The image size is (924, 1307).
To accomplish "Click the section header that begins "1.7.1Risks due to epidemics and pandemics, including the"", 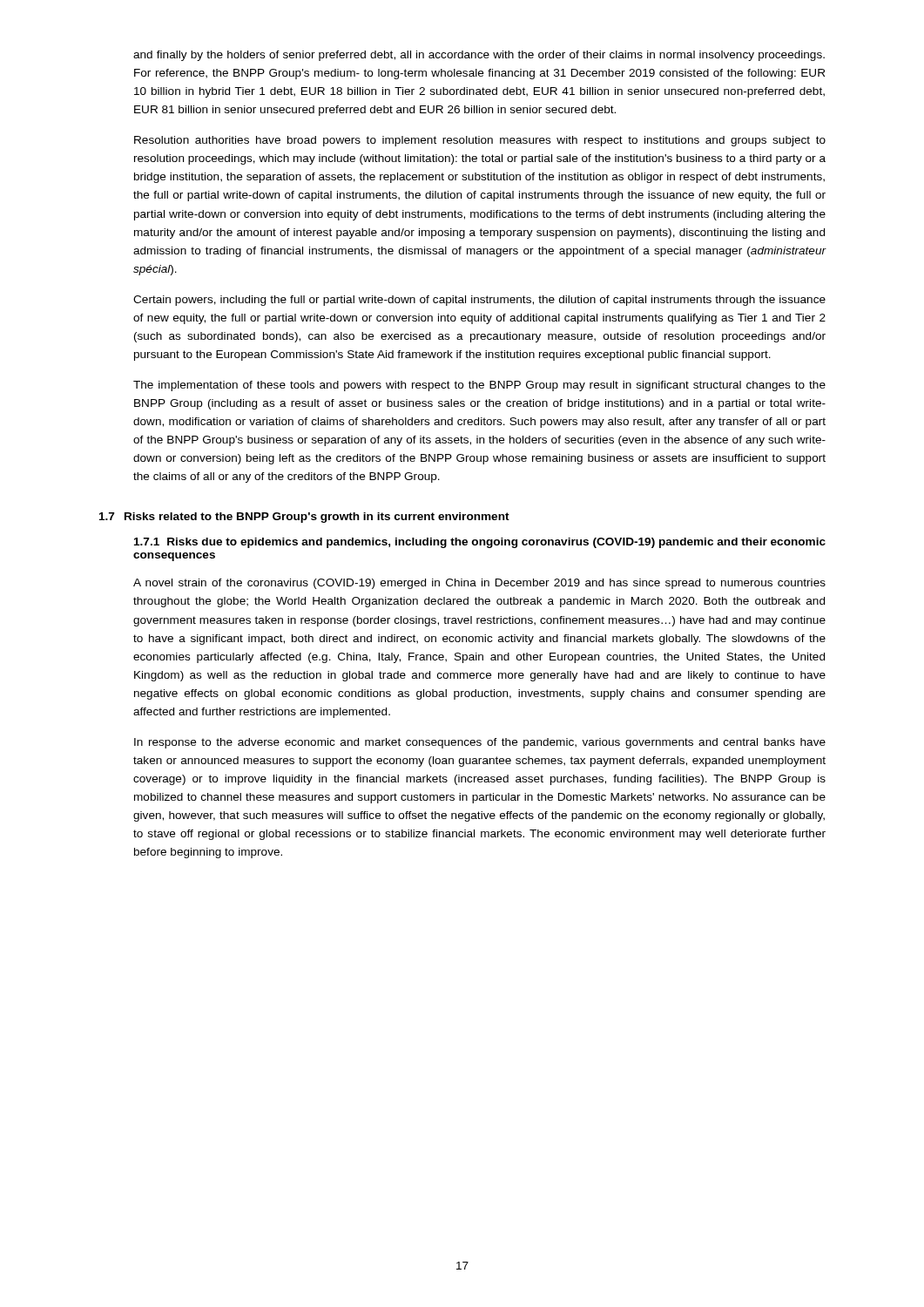I will [x=479, y=548].
